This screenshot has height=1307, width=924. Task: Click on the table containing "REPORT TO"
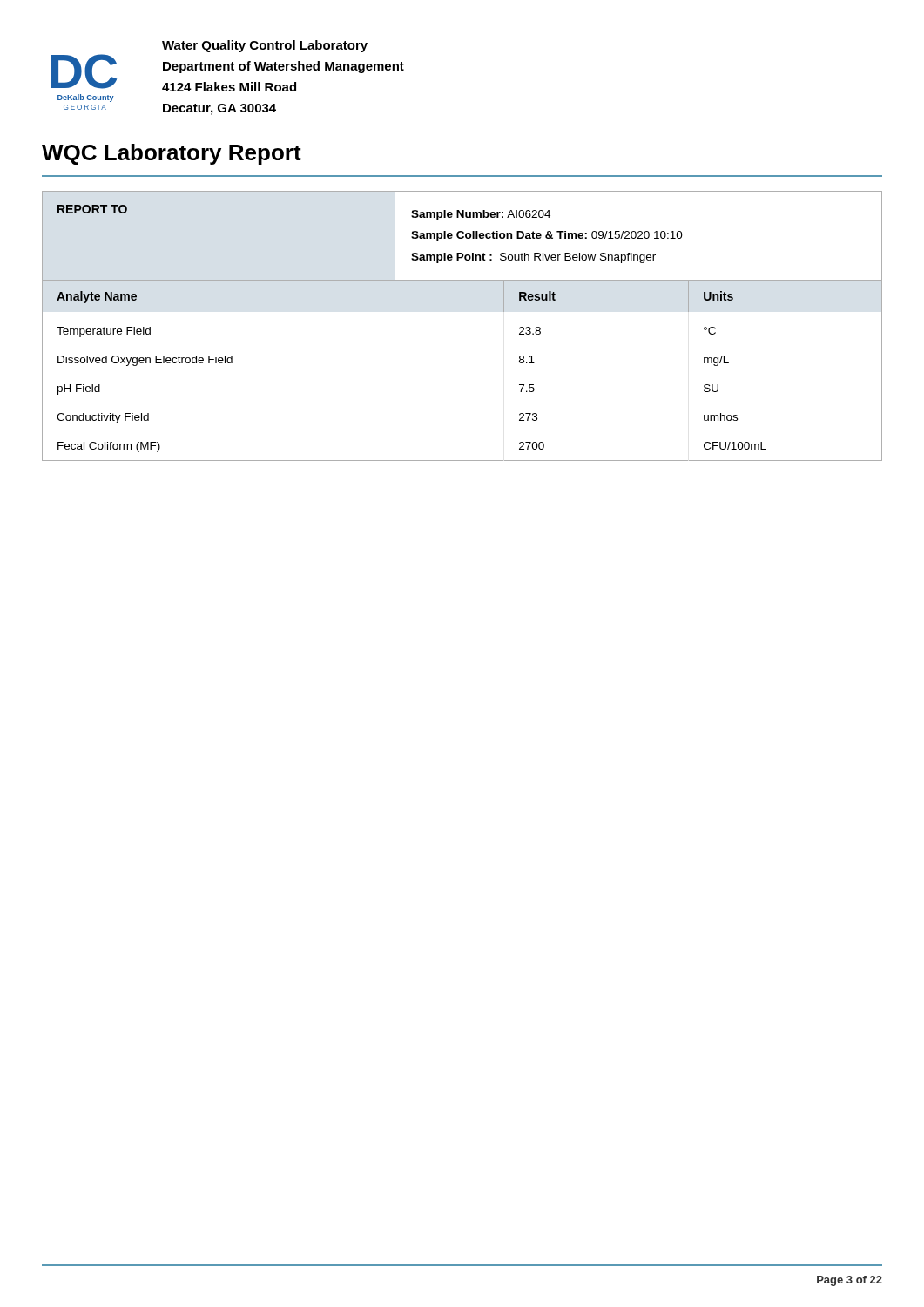pos(462,236)
